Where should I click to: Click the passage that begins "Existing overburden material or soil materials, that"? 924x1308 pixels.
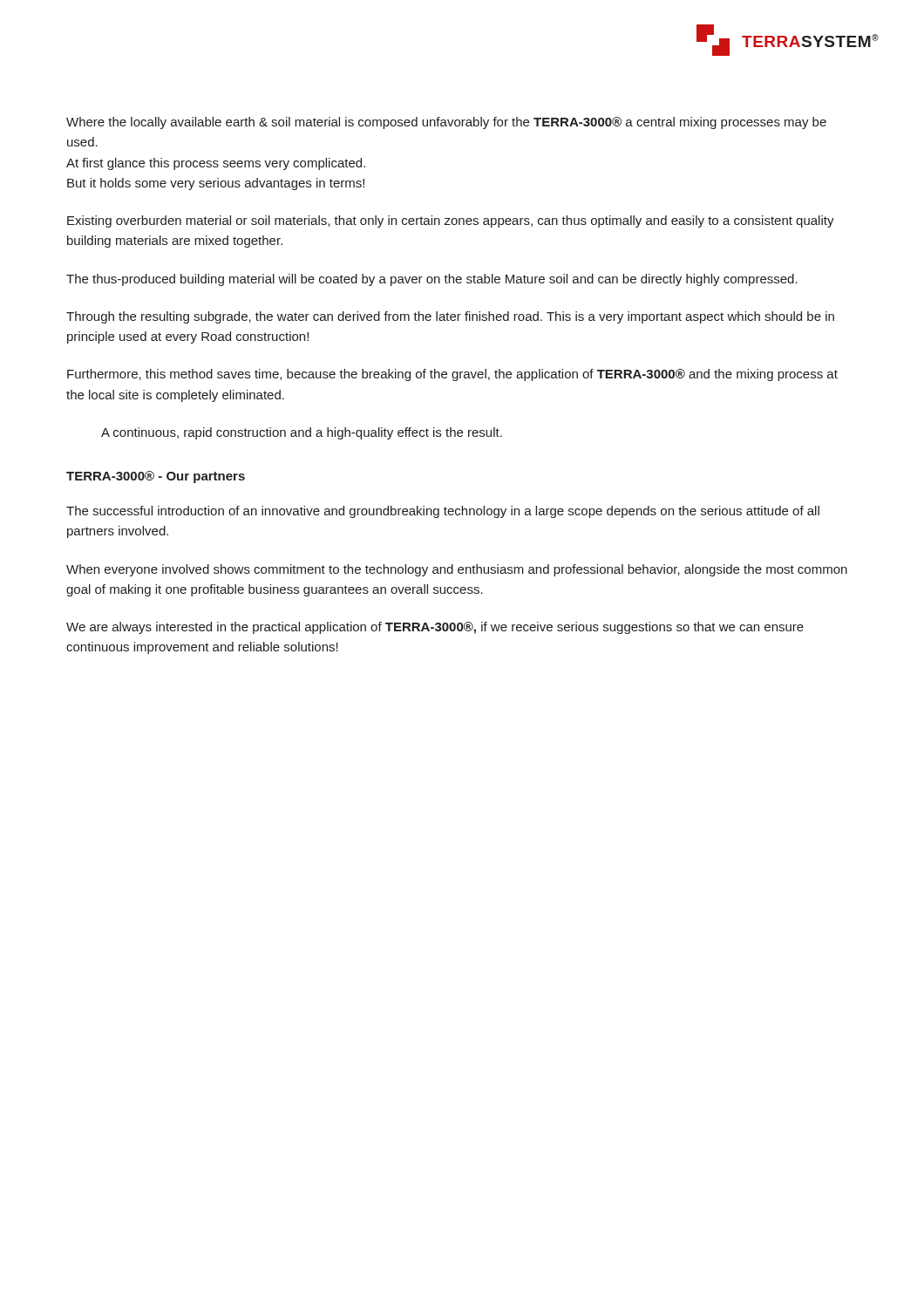tap(450, 230)
